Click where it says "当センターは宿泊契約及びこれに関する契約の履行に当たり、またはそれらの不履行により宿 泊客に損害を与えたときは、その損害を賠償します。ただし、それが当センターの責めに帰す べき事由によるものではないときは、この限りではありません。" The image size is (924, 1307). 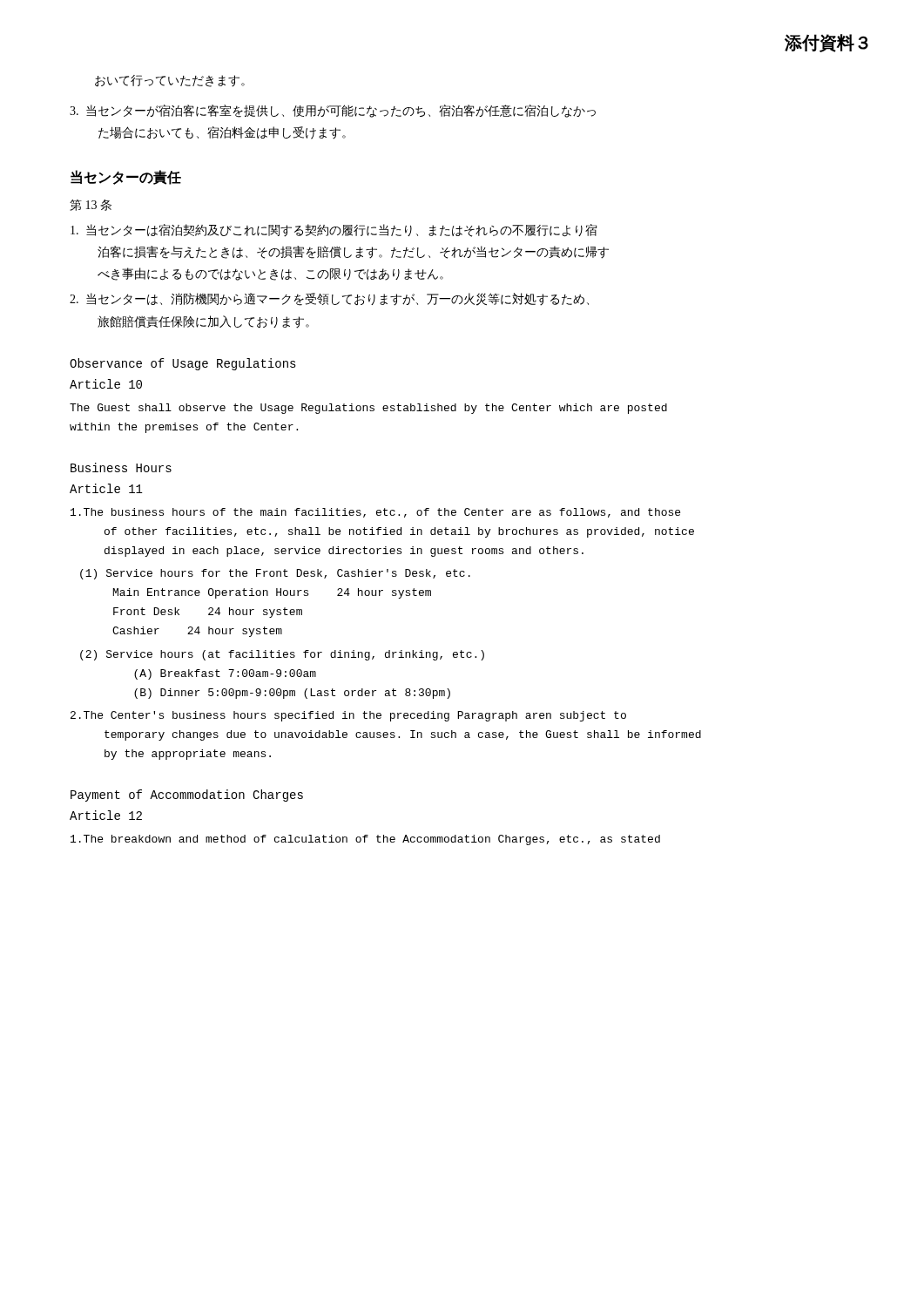pyautogui.click(x=470, y=252)
